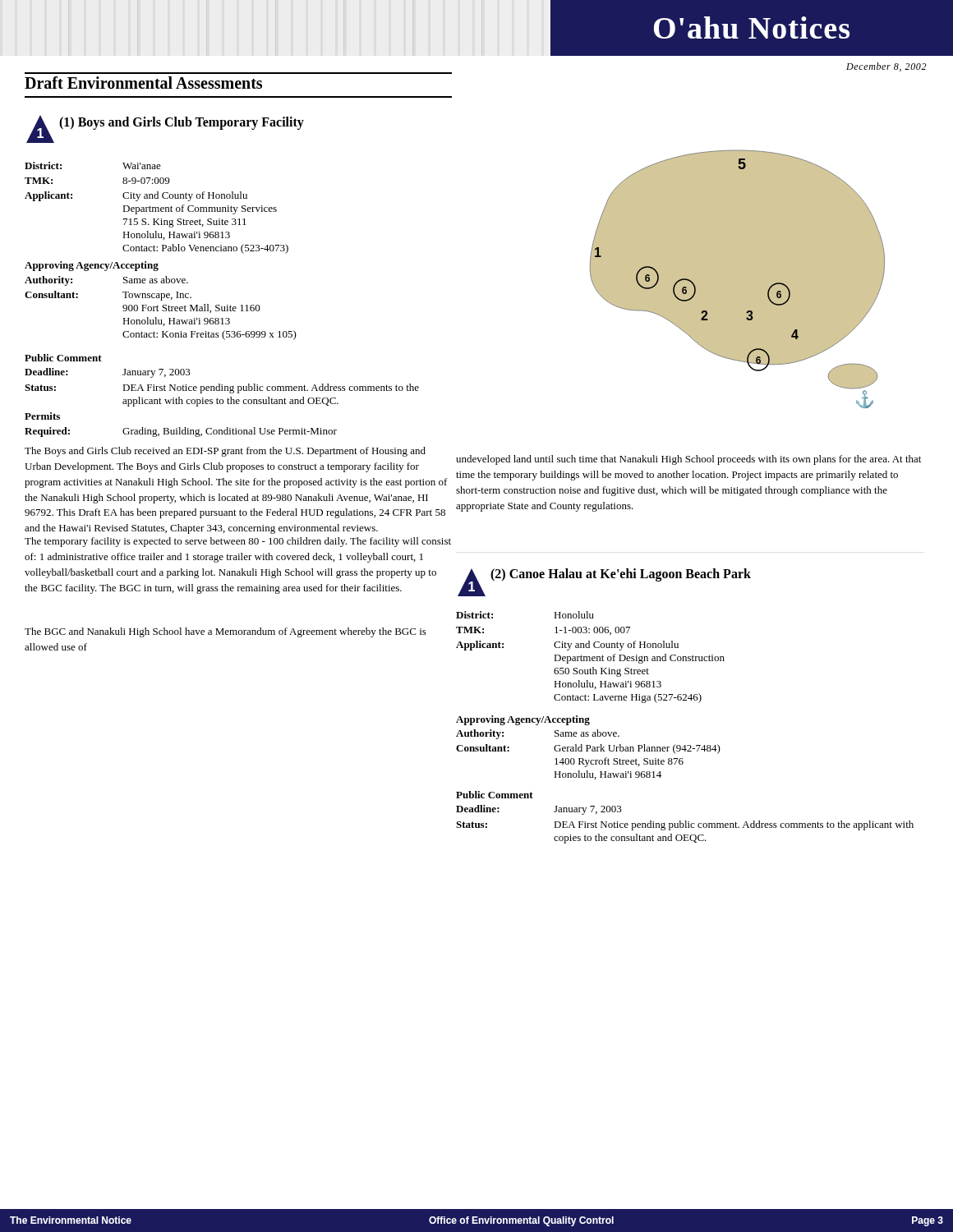Select the element starting "The BGC and Nanakuli High School"
This screenshot has height=1232, width=953.
click(225, 639)
